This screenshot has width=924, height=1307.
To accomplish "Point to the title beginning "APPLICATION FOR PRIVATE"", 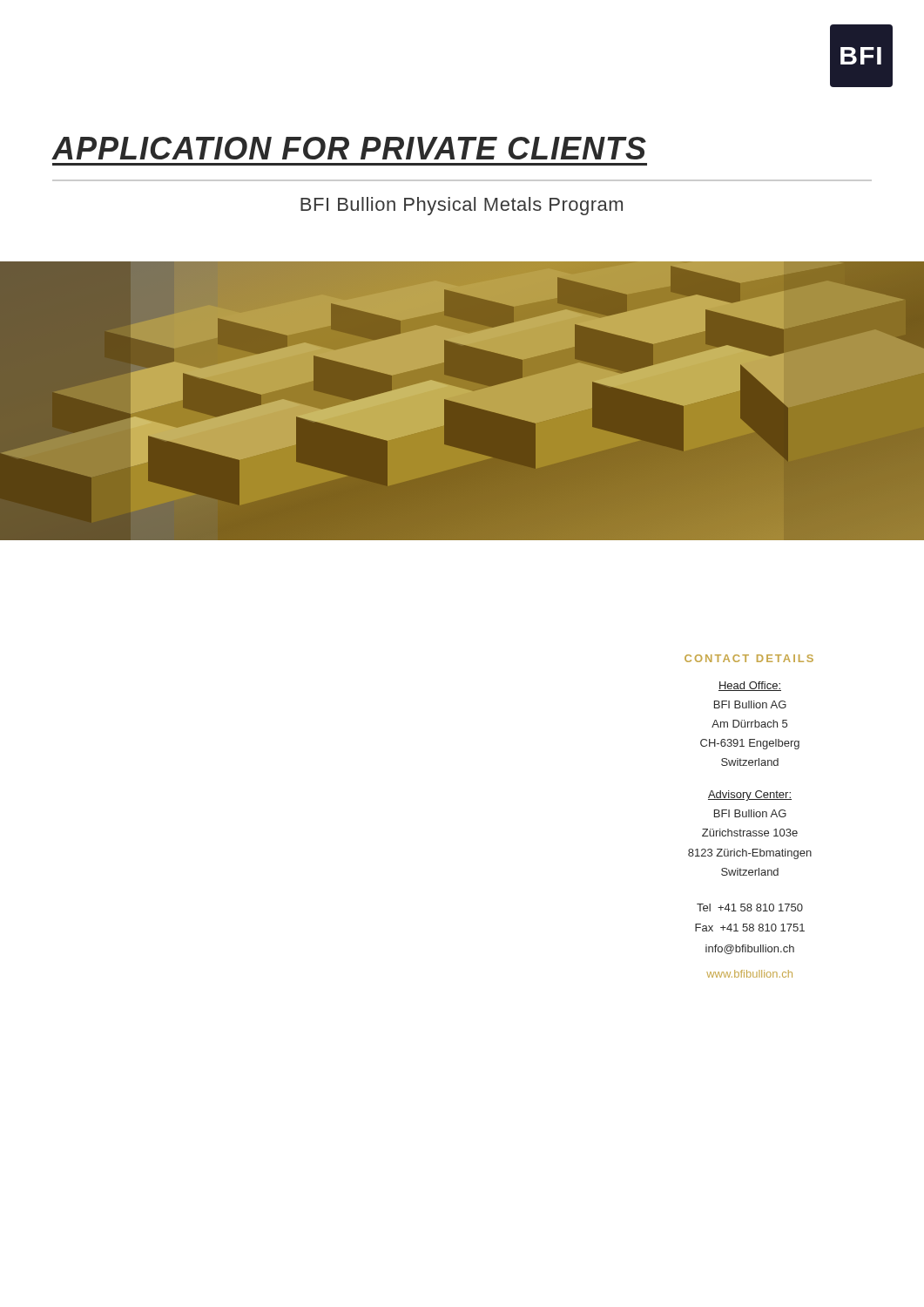I will click(x=462, y=173).
